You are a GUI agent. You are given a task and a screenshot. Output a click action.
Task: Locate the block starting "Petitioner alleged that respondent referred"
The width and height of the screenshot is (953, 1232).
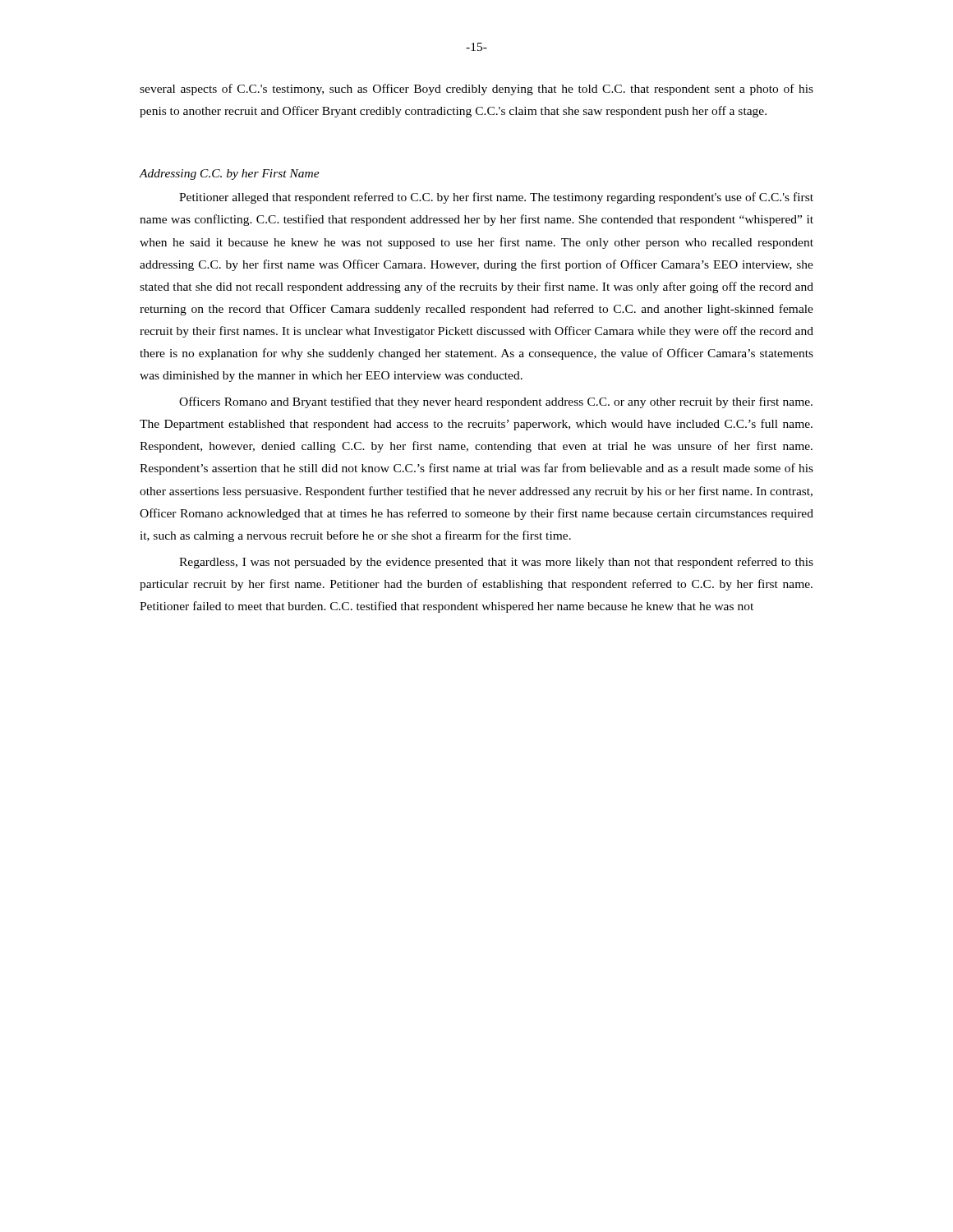tap(476, 401)
